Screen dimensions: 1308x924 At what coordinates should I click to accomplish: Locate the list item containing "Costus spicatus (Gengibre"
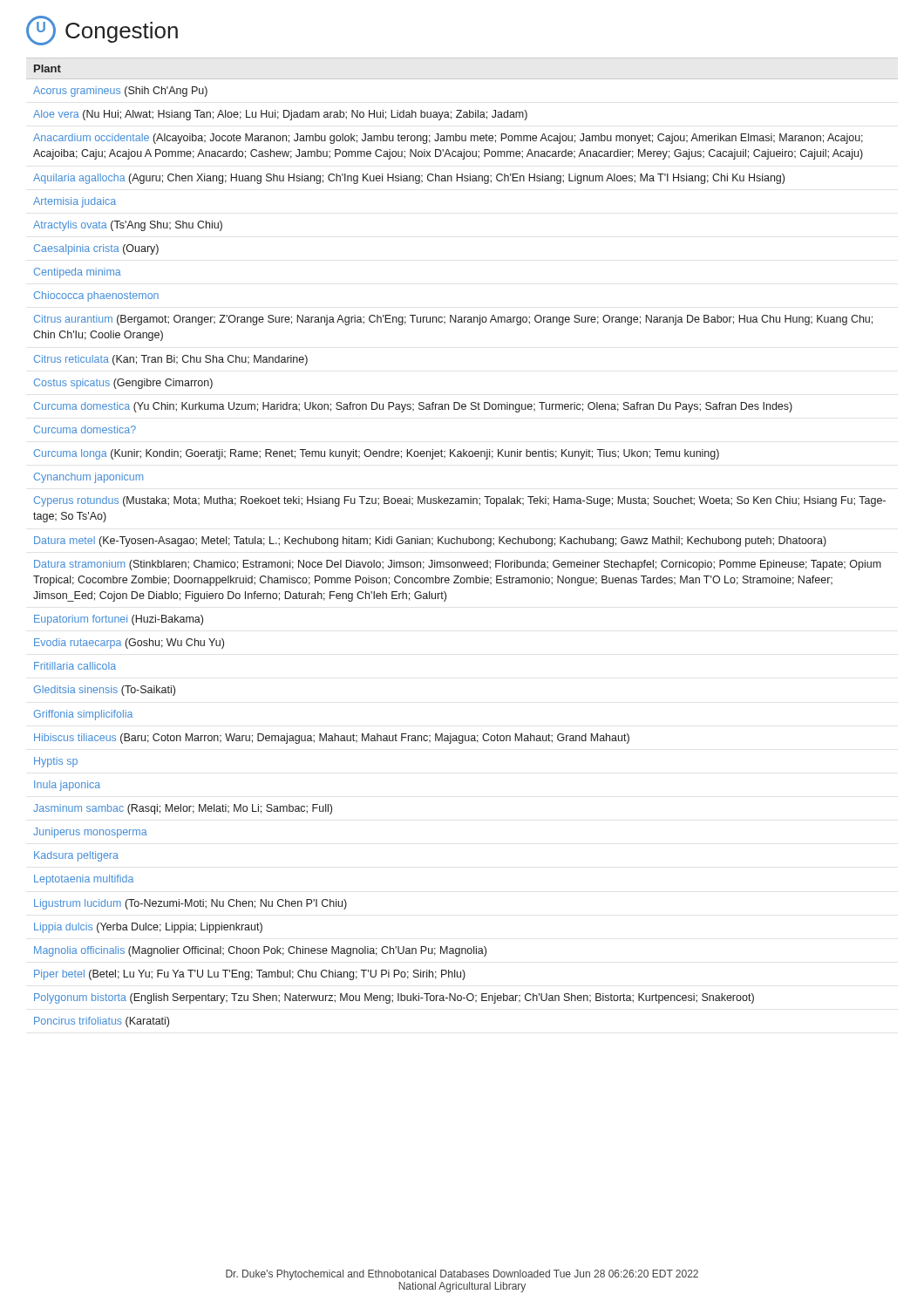tap(123, 383)
